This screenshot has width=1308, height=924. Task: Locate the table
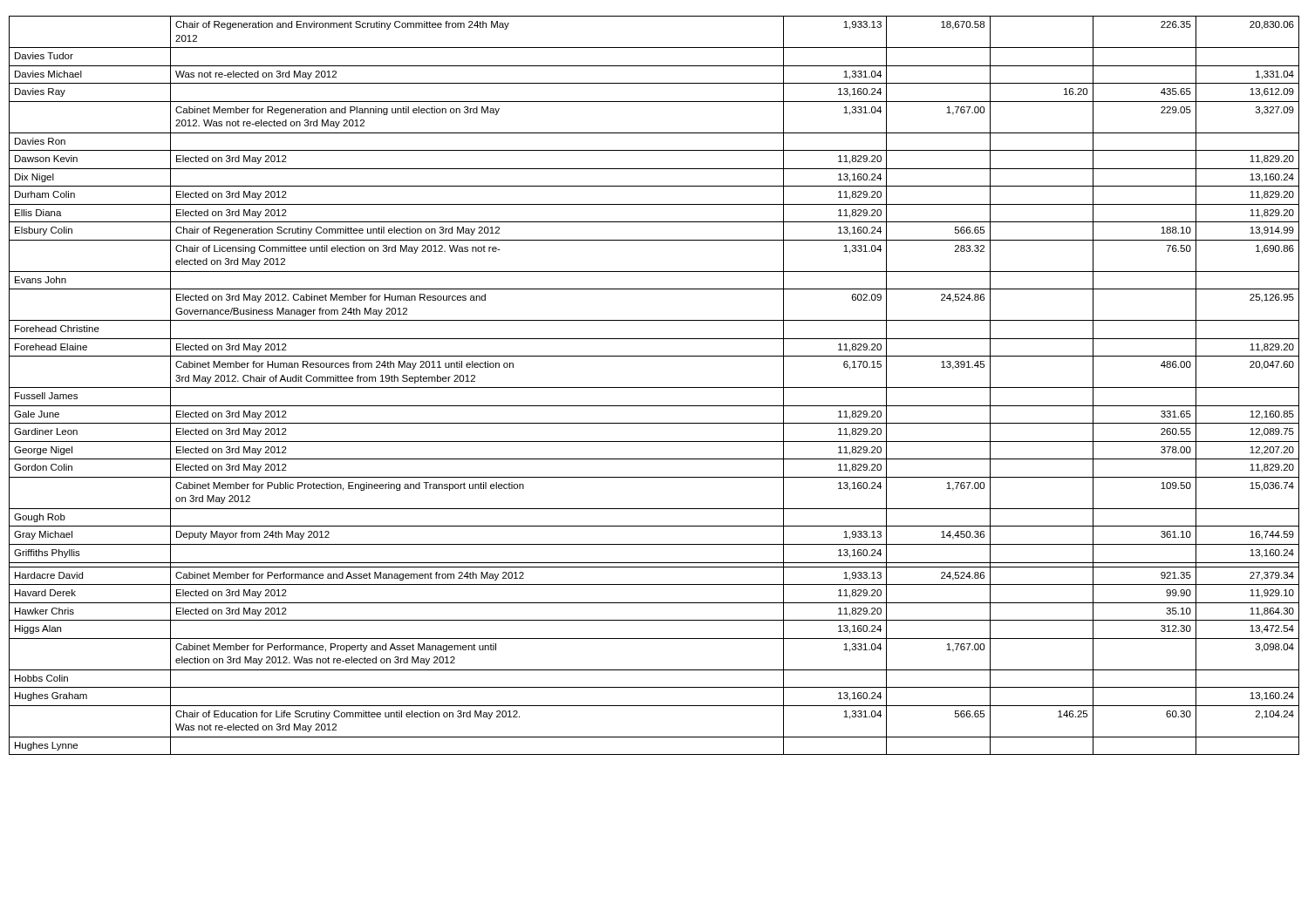point(654,385)
